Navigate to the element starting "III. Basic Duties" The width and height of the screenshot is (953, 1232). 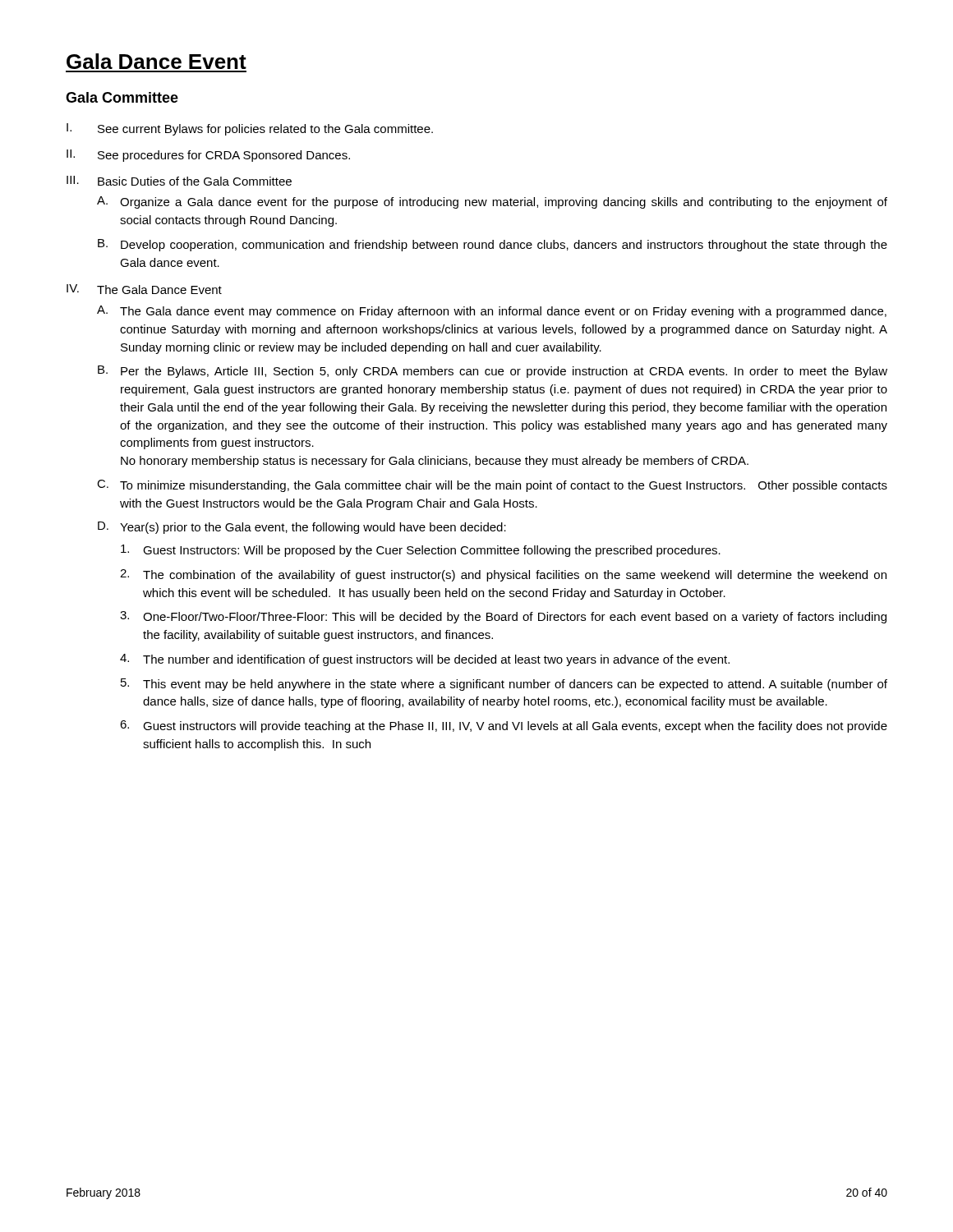coord(179,181)
